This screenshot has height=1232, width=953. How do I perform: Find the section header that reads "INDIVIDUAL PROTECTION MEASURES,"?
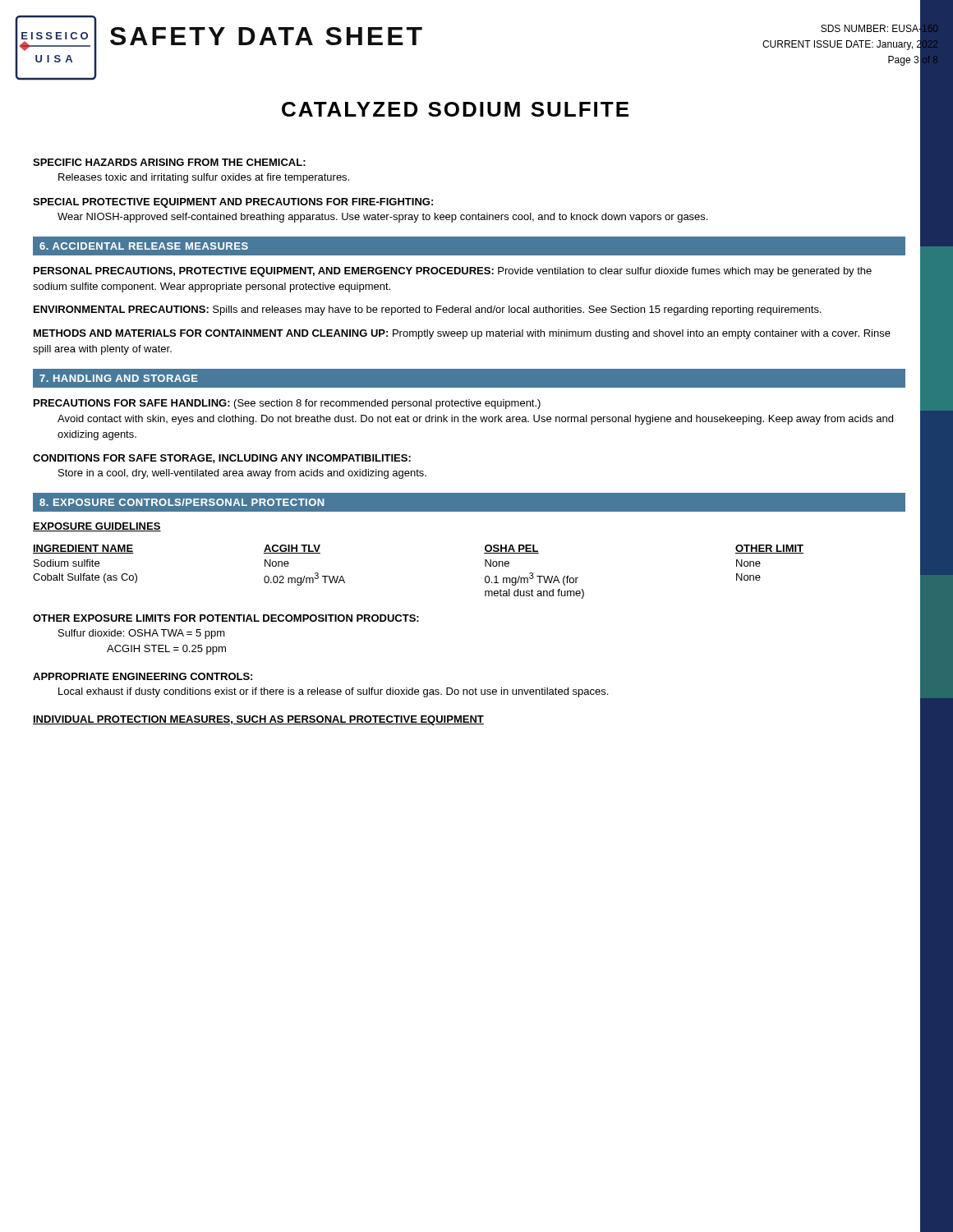coord(258,719)
